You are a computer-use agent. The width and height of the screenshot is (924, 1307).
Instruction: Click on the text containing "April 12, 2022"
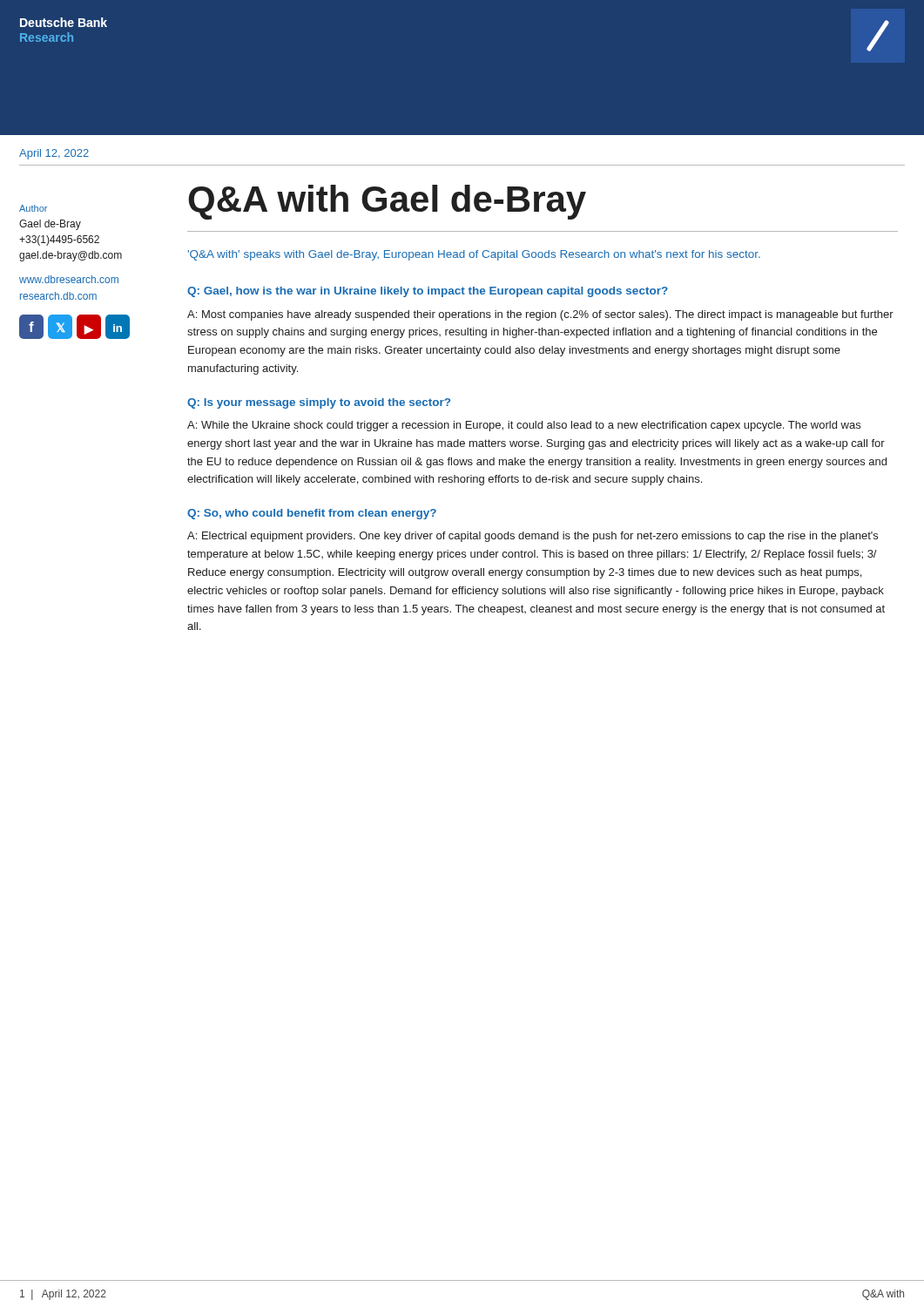tap(54, 153)
